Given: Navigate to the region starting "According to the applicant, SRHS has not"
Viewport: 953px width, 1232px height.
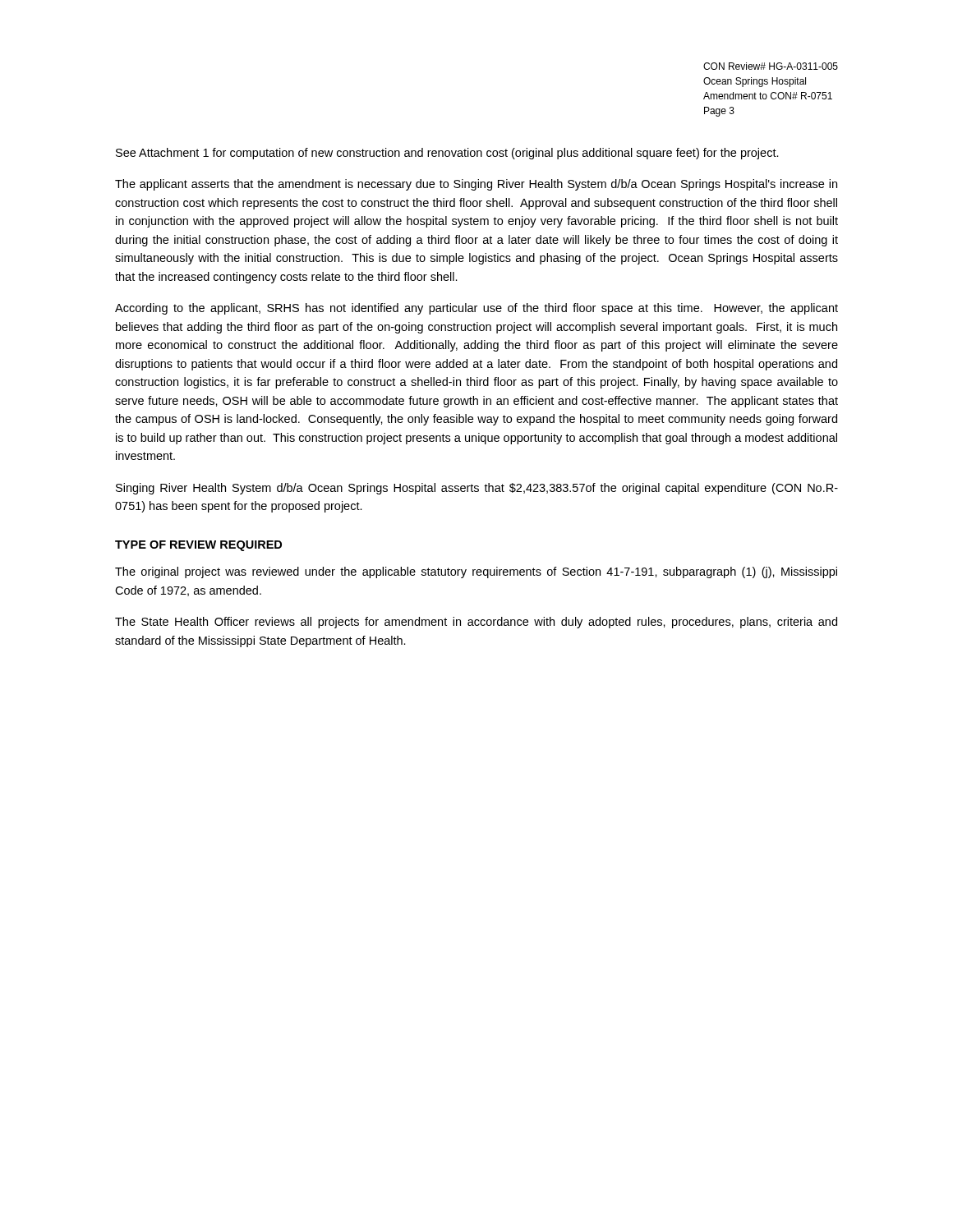Looking at the screenshot, I should 476,382.
